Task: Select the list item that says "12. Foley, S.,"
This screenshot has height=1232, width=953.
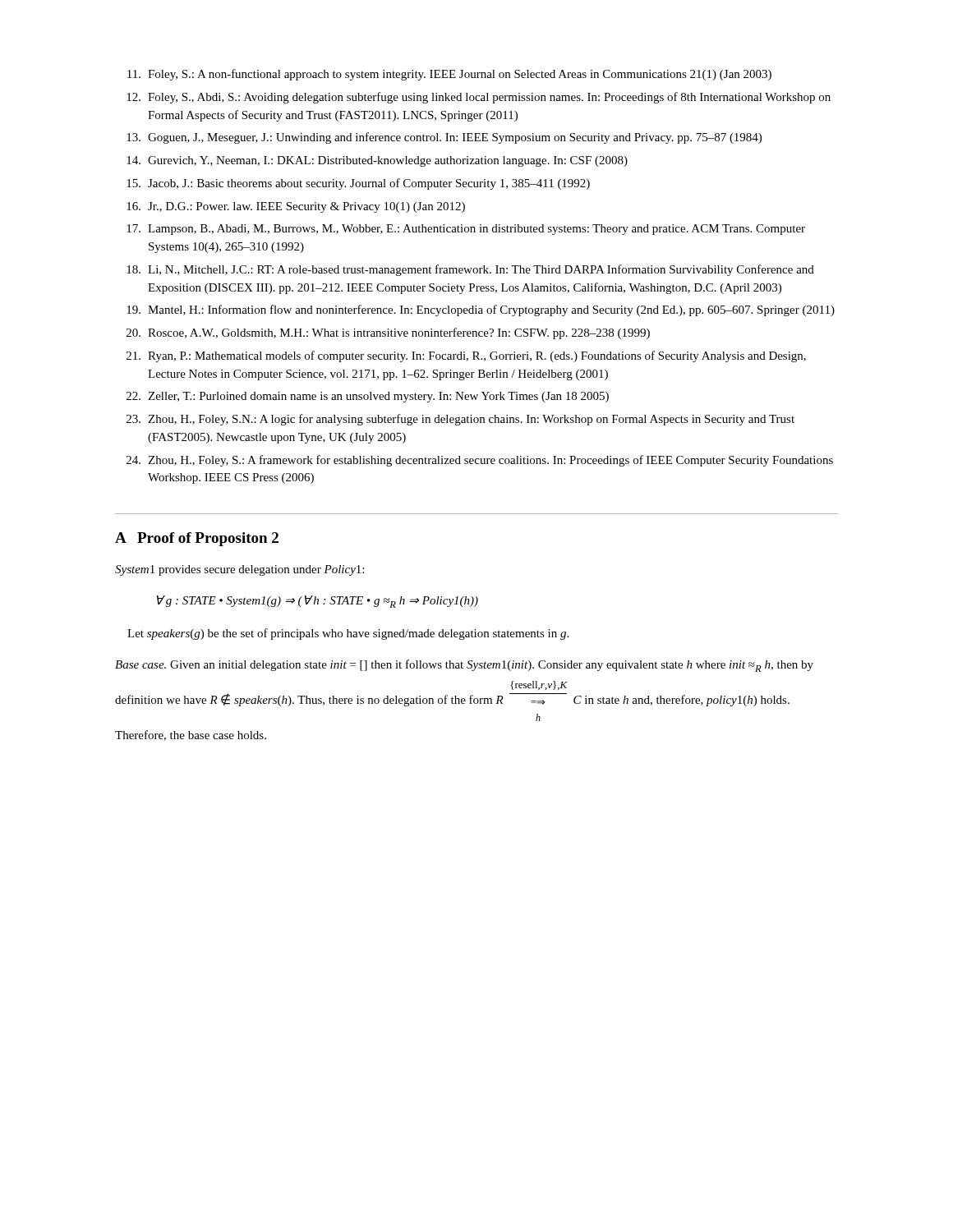Action: [476, 106]
